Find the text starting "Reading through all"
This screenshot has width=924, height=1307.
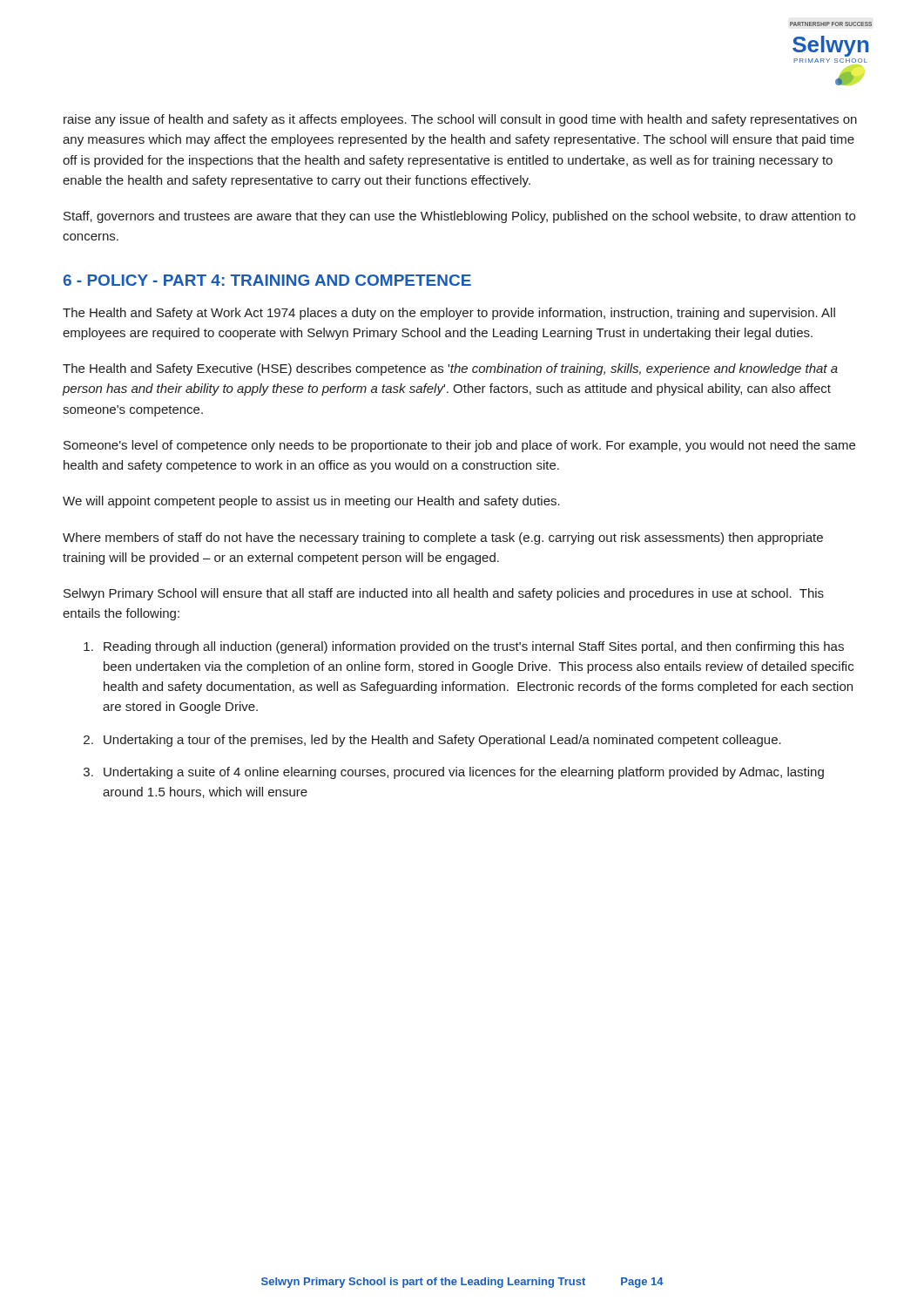pos(478,676)
